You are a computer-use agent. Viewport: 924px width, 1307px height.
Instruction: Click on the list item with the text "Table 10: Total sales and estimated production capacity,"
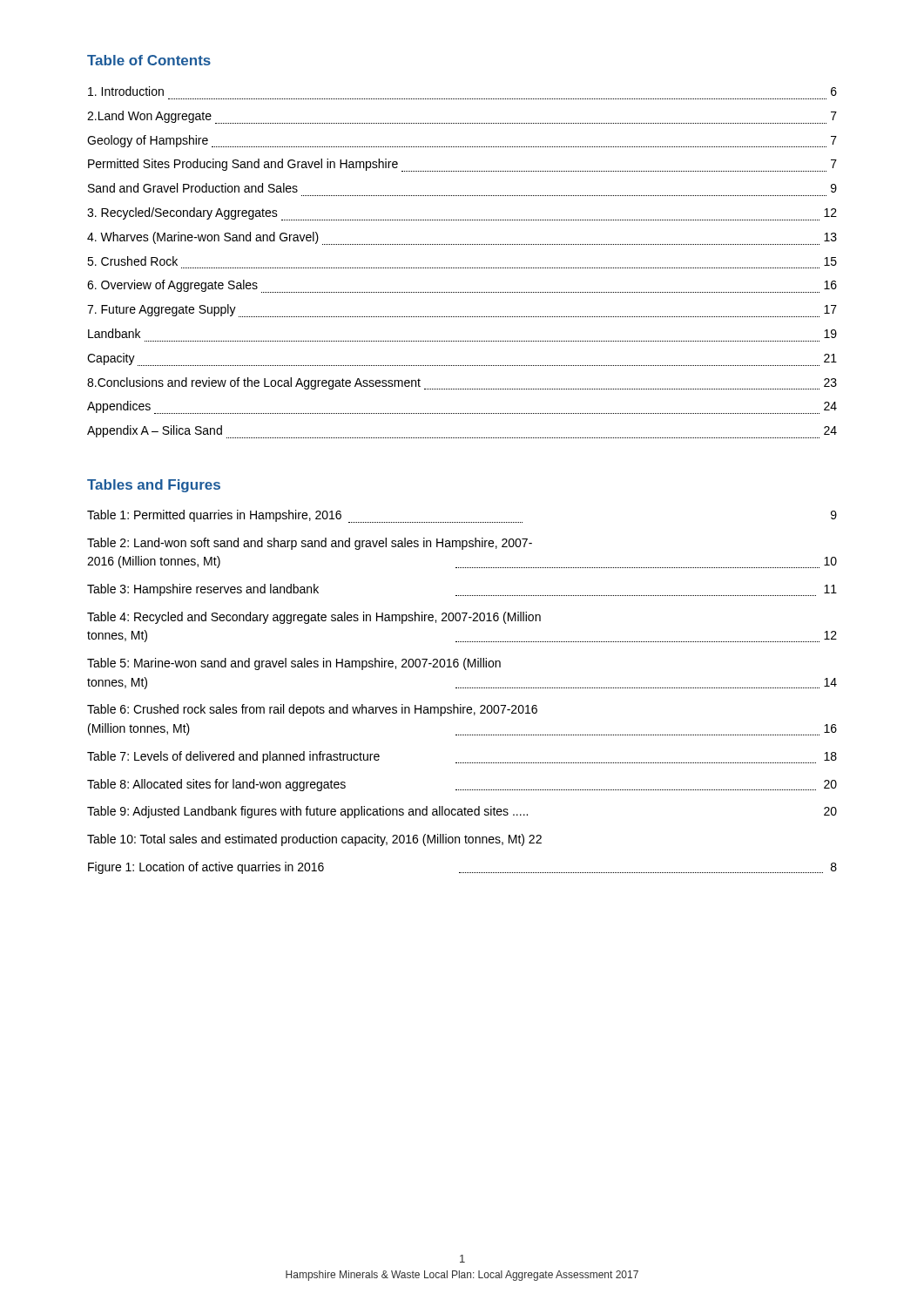(462, 840)
